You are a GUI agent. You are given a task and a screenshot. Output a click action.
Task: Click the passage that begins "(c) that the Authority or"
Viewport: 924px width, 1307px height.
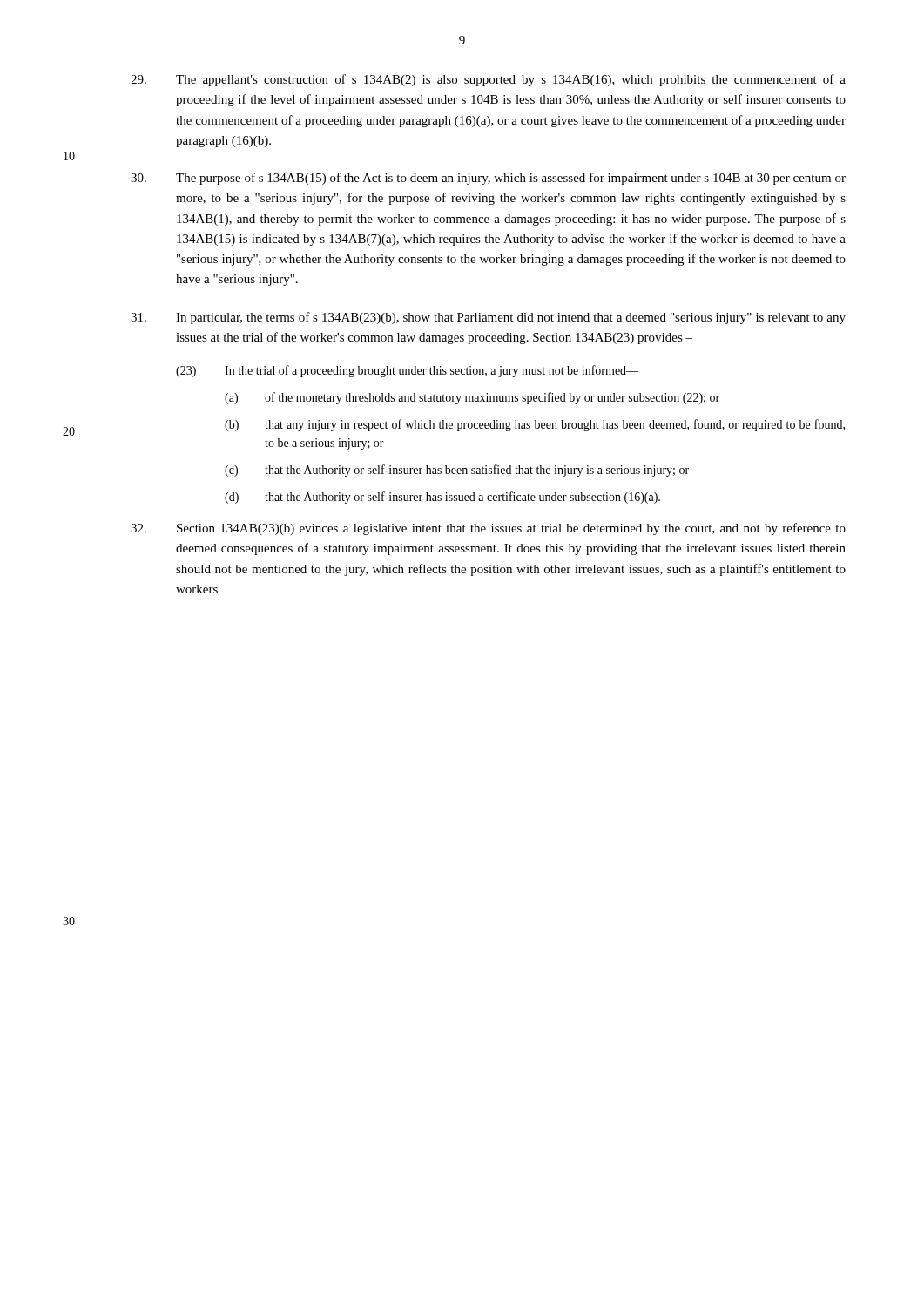tap(535, 470)
